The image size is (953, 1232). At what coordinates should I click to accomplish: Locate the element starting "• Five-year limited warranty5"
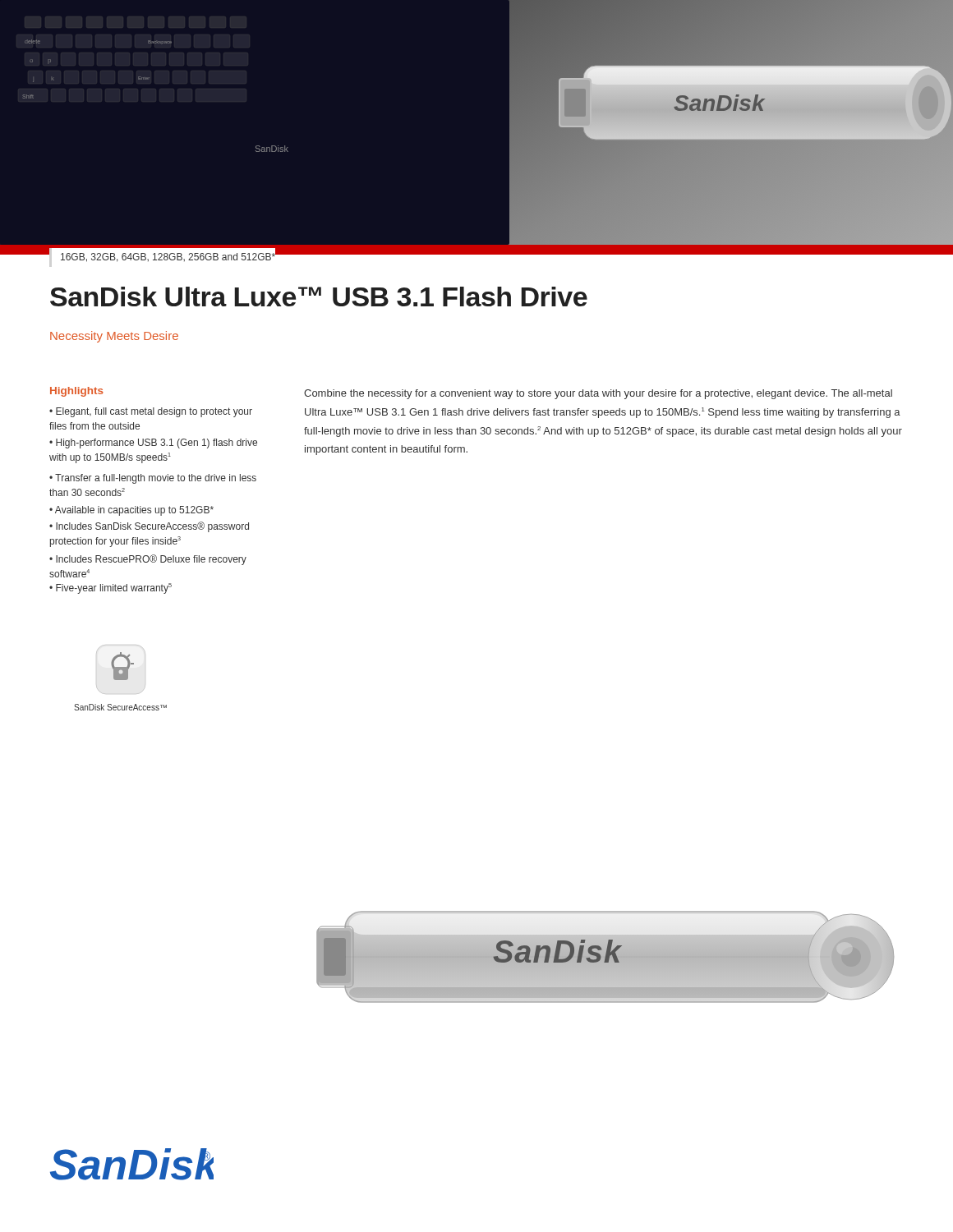(x=110, y=588)
